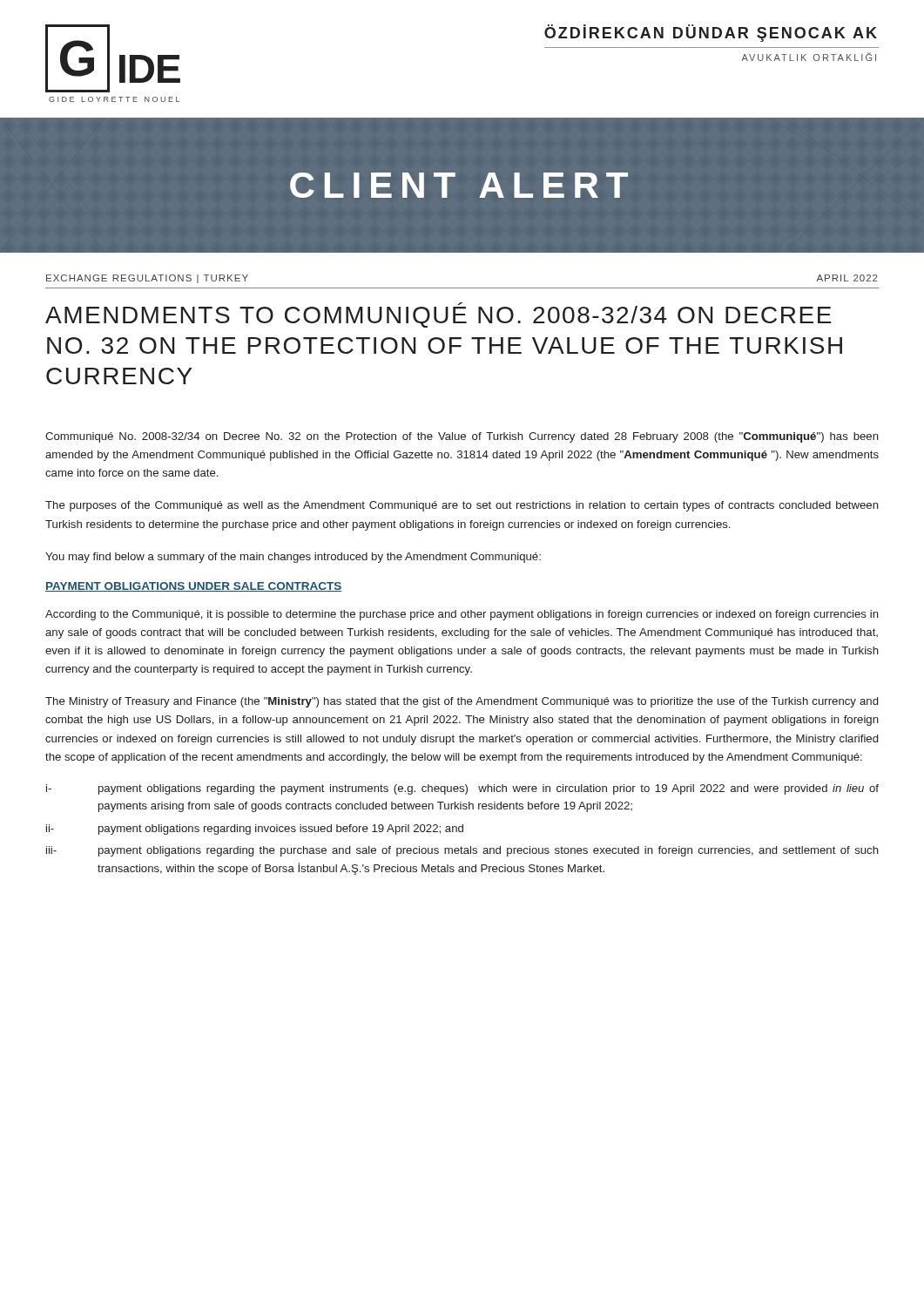Screen dimensions: 1307x924
Task: Navigate to the element starting "ÖZDİREKCAN DÜNDAR ŞENOCAK AK"
Action: (x=711, y=44)
